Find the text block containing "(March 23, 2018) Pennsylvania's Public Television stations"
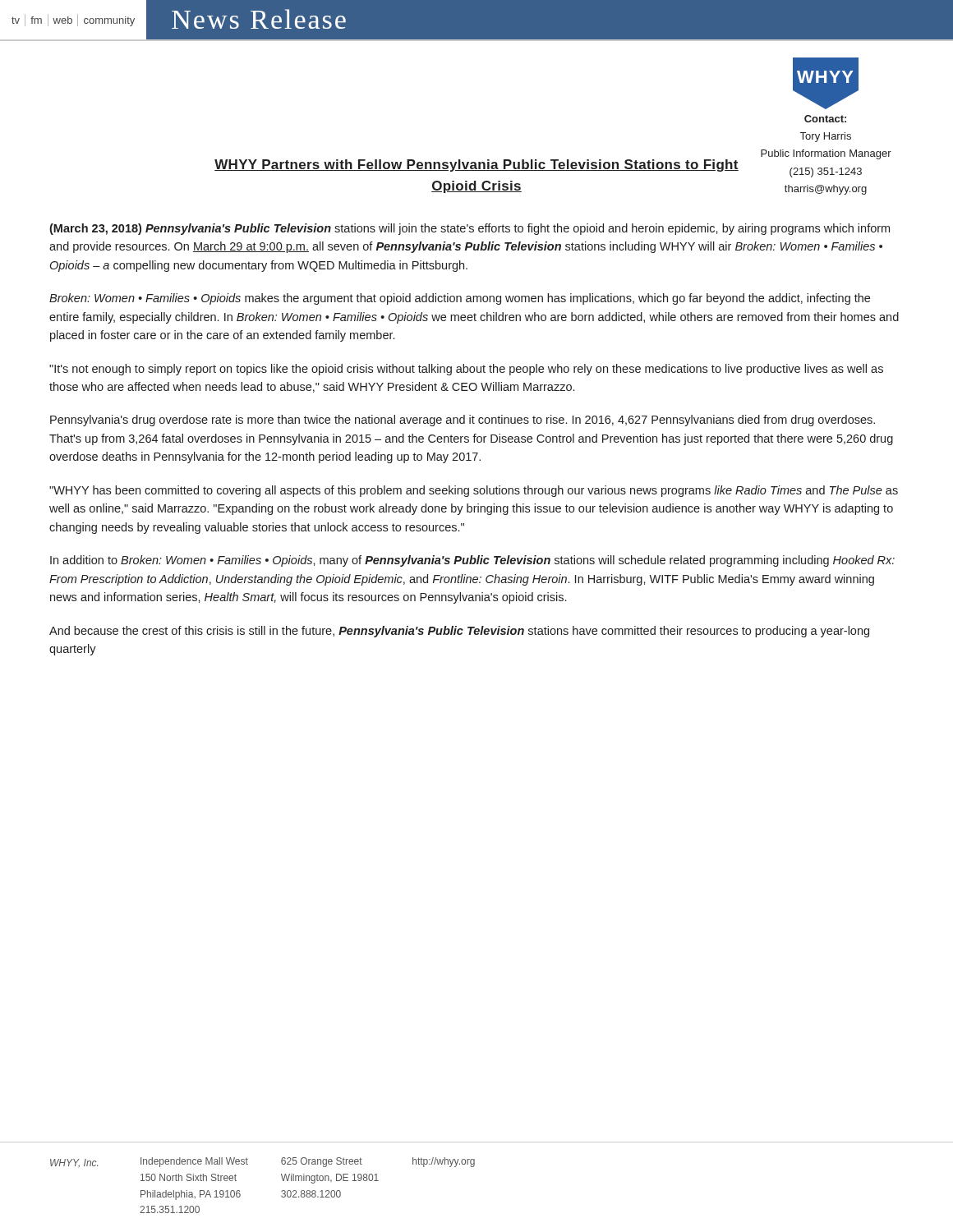953x1232 pixels. (x=470, y=247)
